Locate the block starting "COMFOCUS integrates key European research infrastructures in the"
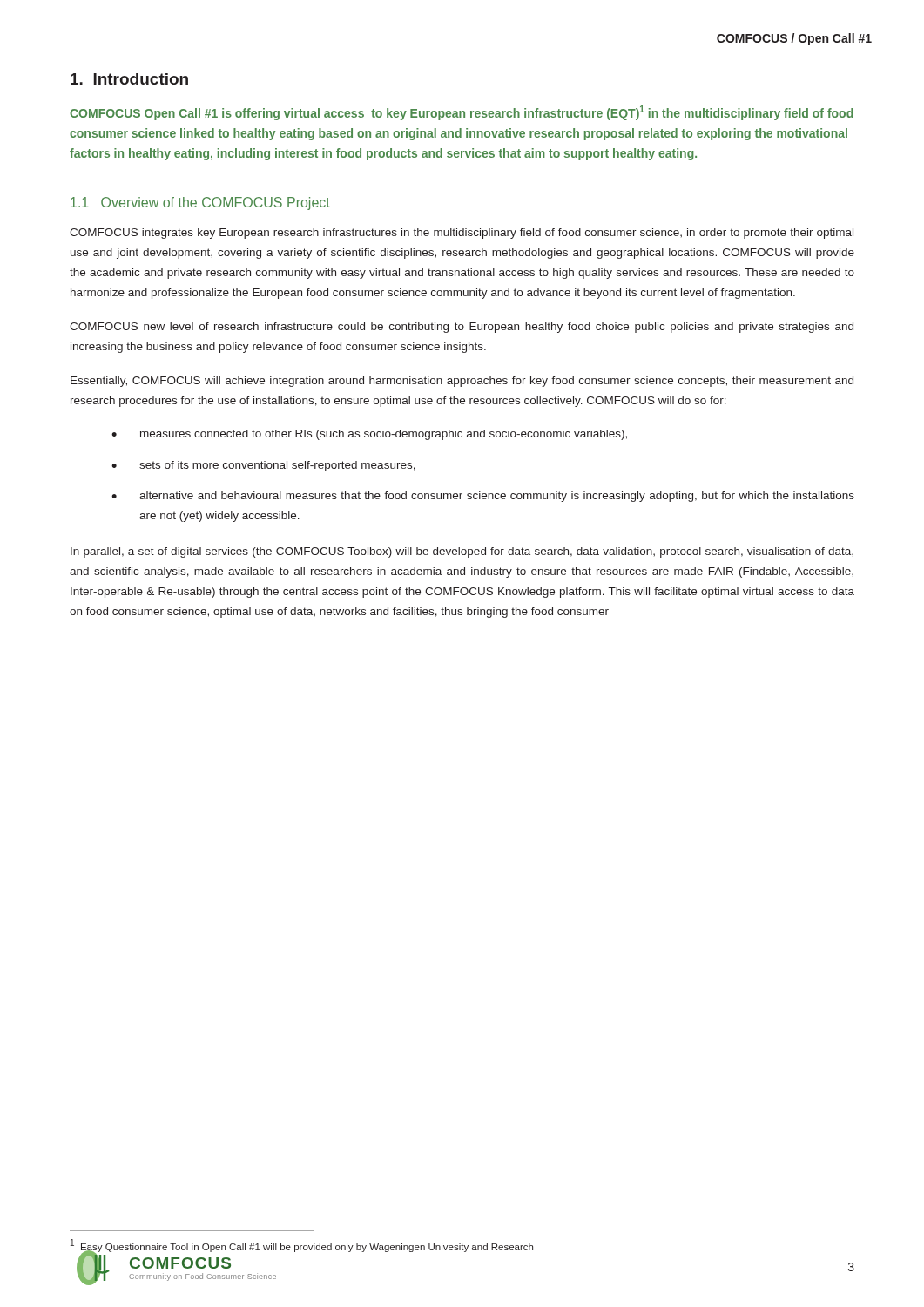 462,262
